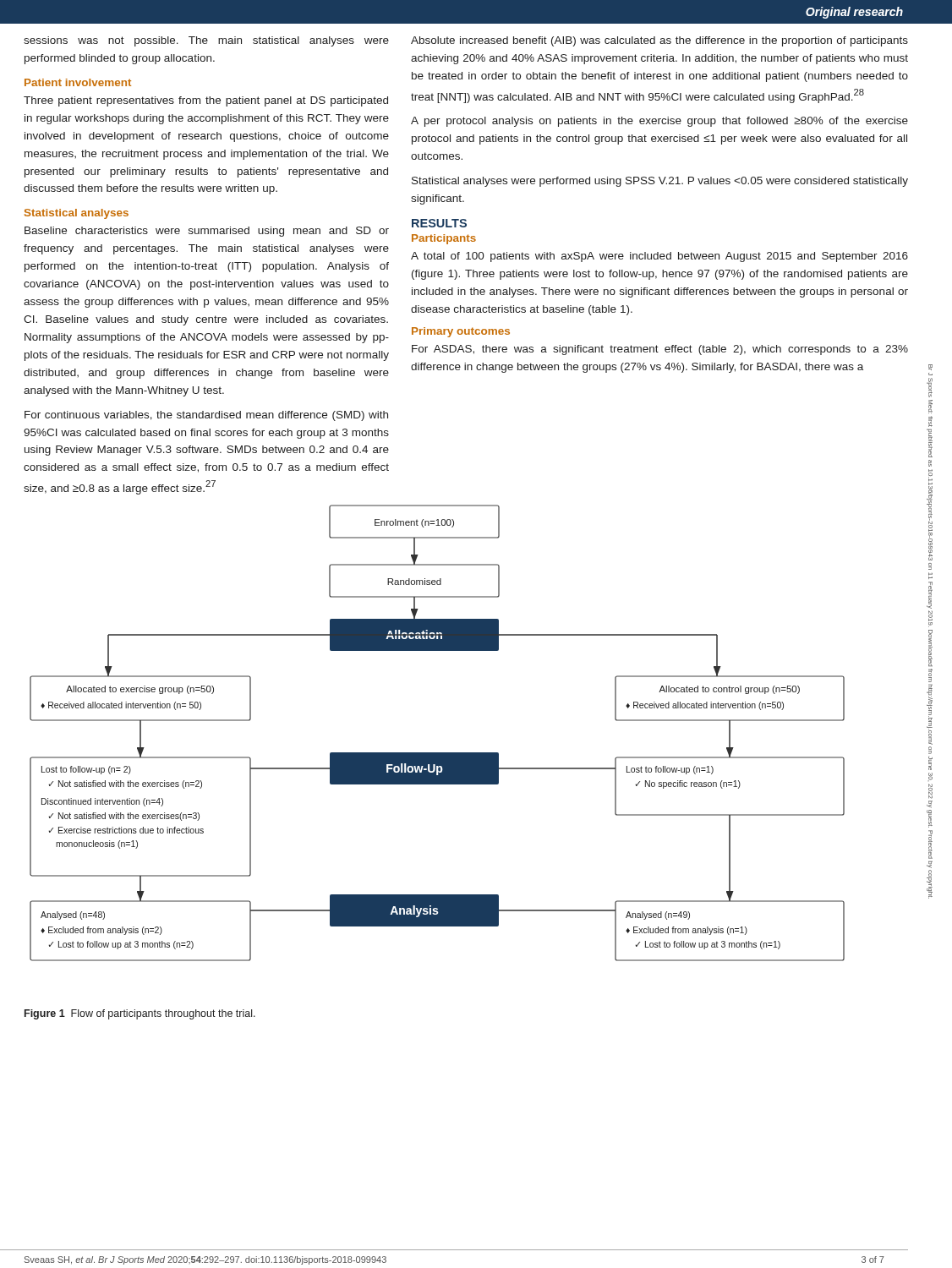Find the text block starting "Figure 1 Flow of participants throughout the"
Screen dimensions: 1268x952
coord(140,1014)
